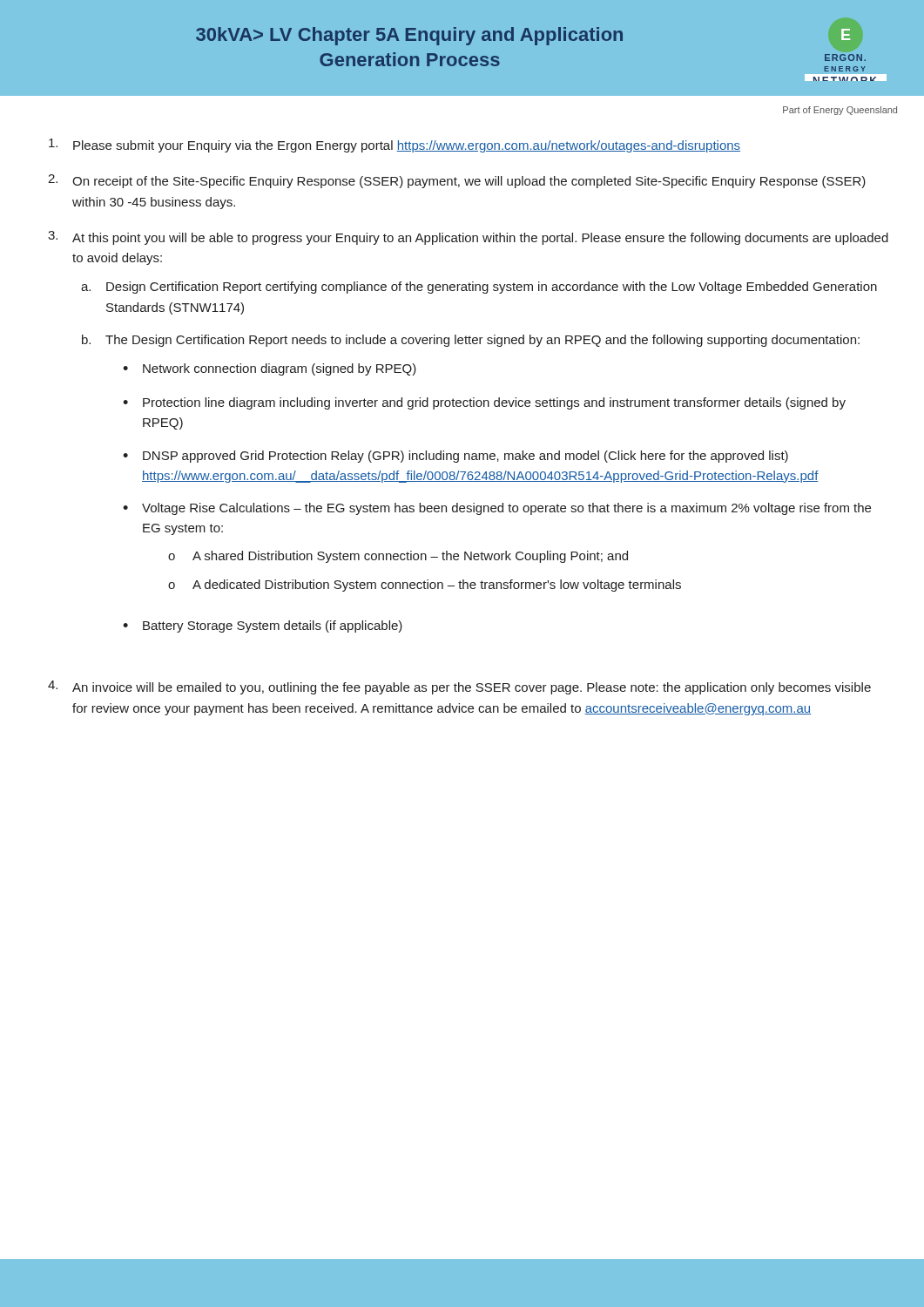The image size is (924, 1307).
Task: Locate the text starting "• Battery Storage System details (if applicable)"
Action: click(263, 626)
